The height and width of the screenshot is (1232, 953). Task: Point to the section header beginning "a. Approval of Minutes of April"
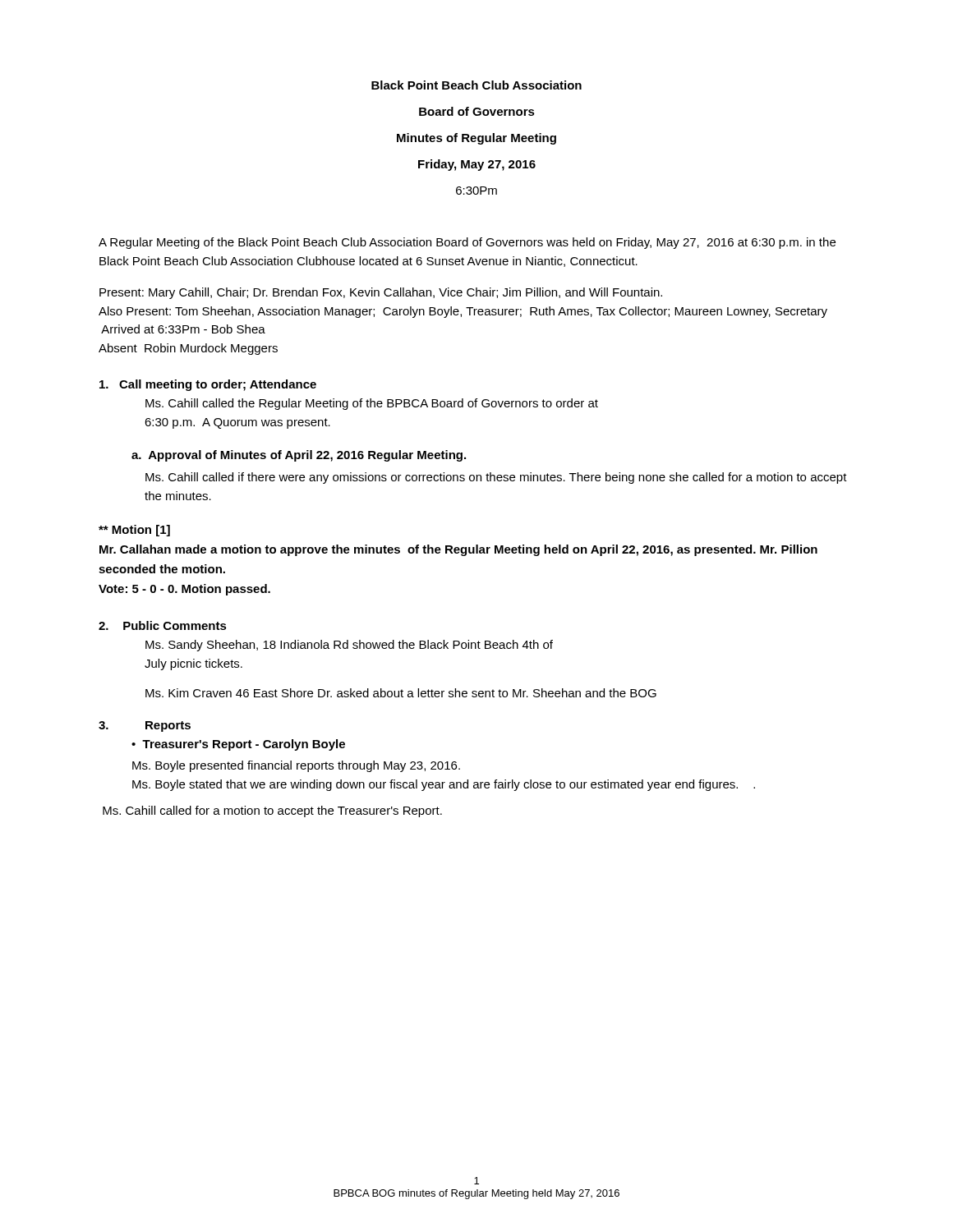(x=299, y=455)
